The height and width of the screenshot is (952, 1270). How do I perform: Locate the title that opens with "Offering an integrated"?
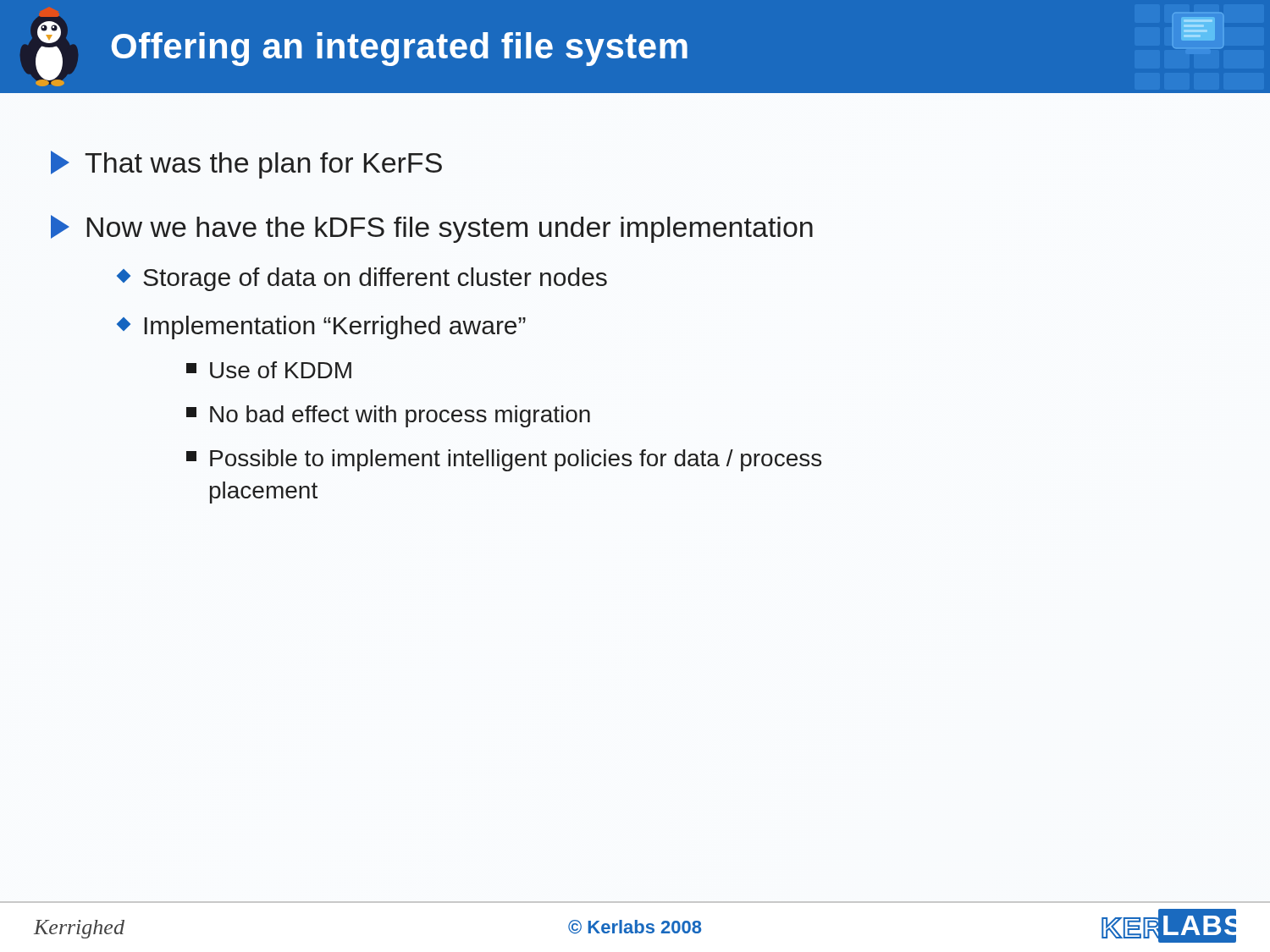click(400, 46)
